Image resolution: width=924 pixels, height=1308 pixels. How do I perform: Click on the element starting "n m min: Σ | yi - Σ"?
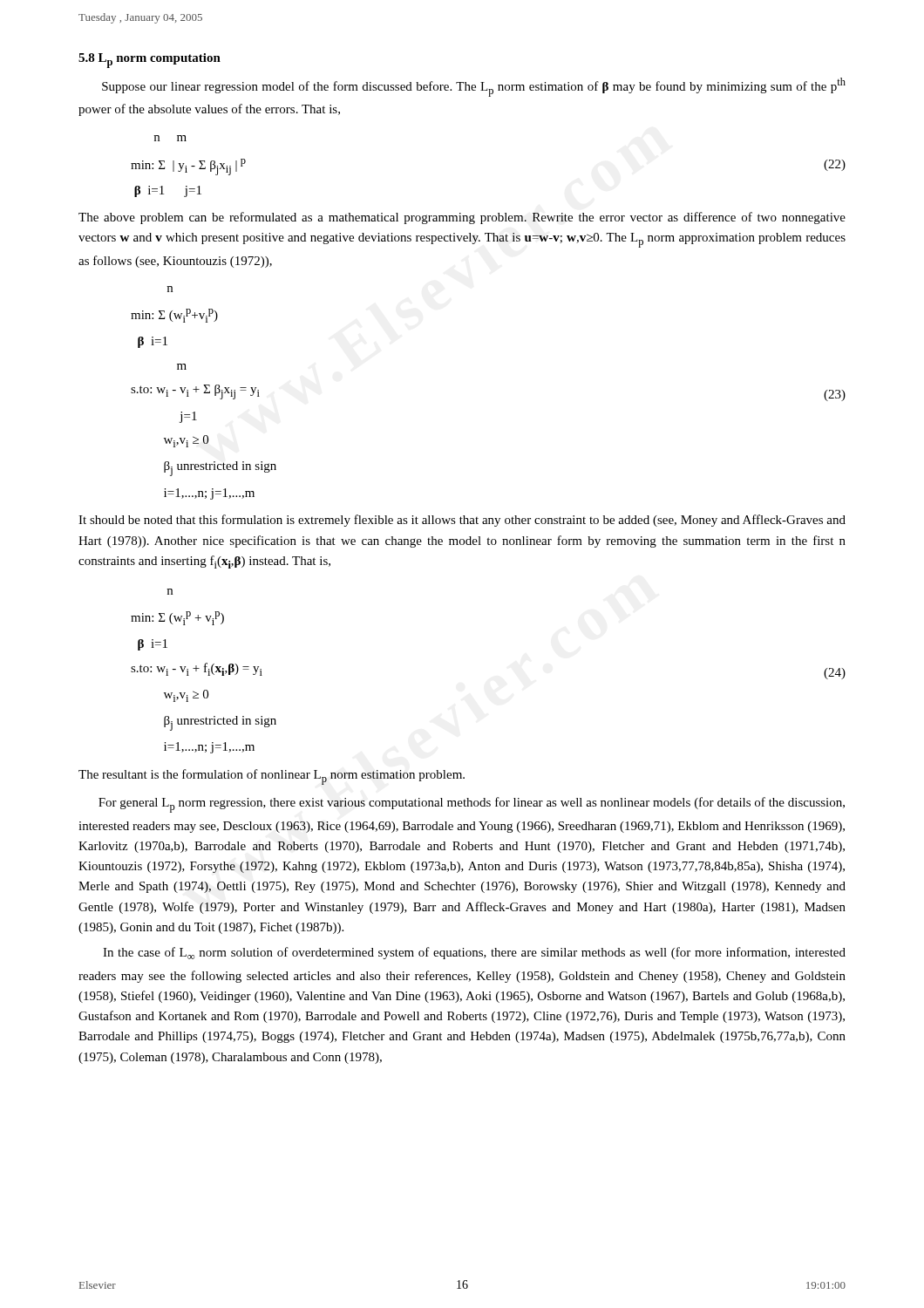[182, 138]
